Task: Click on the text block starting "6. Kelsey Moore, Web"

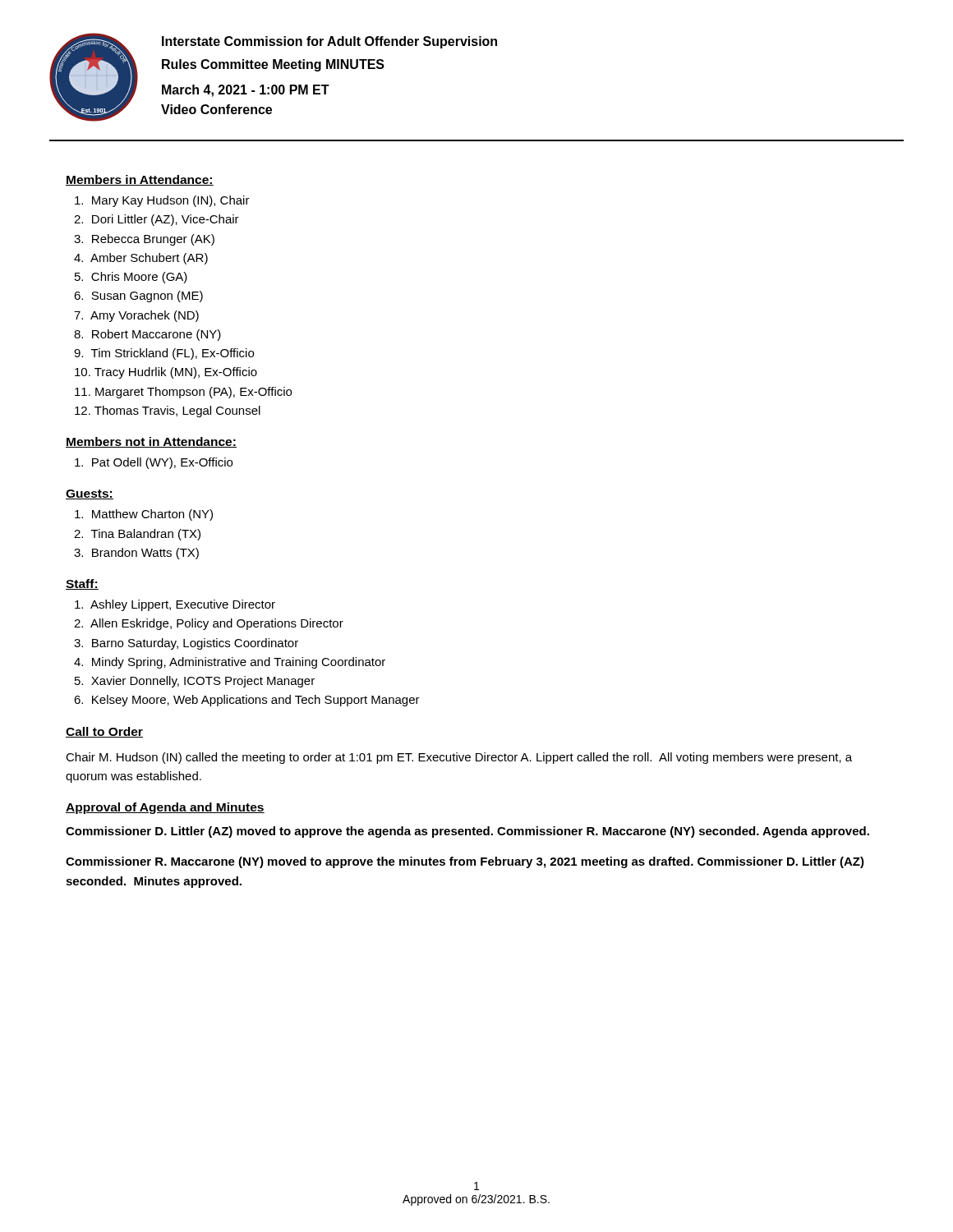Action: (x=247, y=700)
